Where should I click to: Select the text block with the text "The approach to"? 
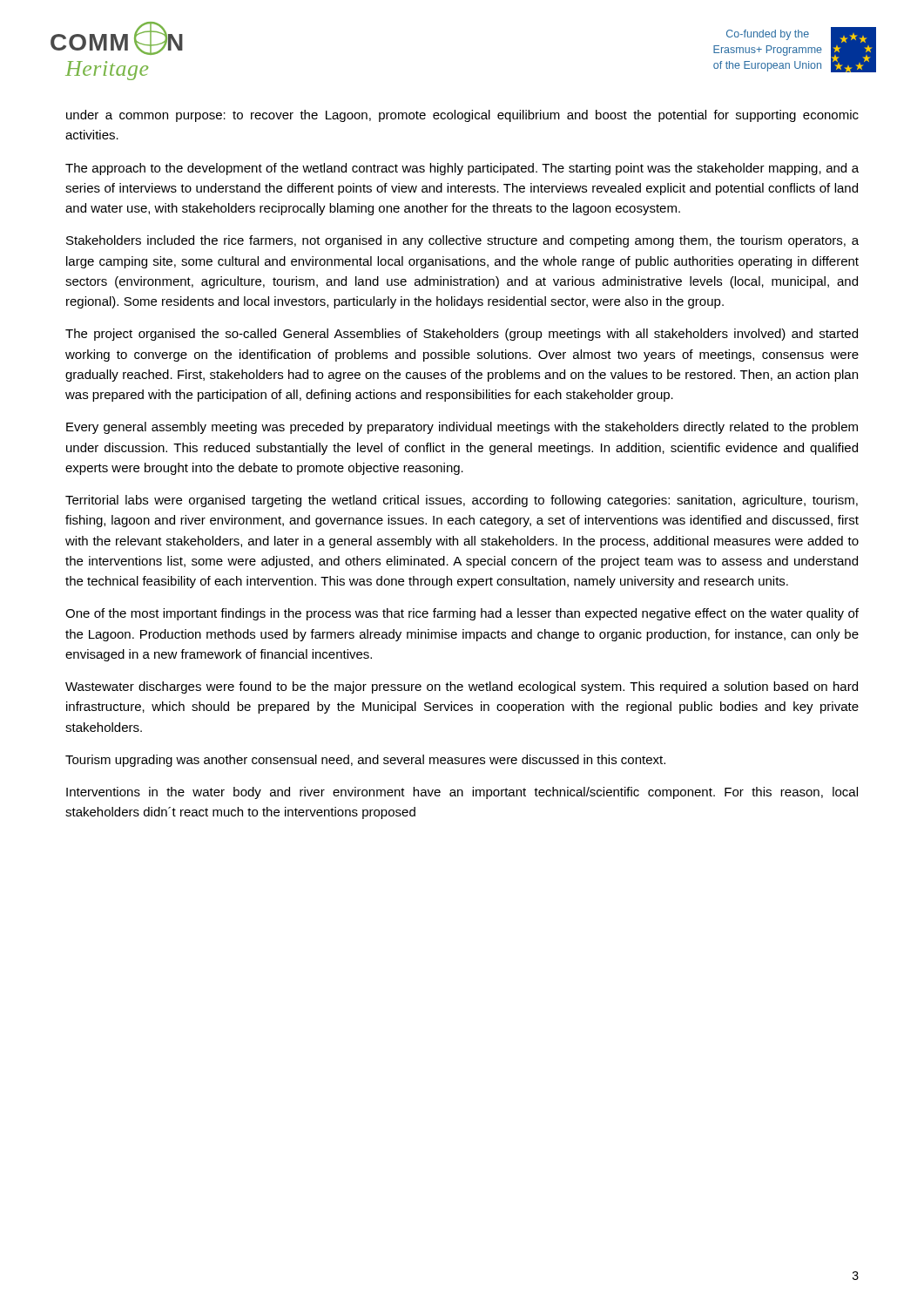[462, 188]
